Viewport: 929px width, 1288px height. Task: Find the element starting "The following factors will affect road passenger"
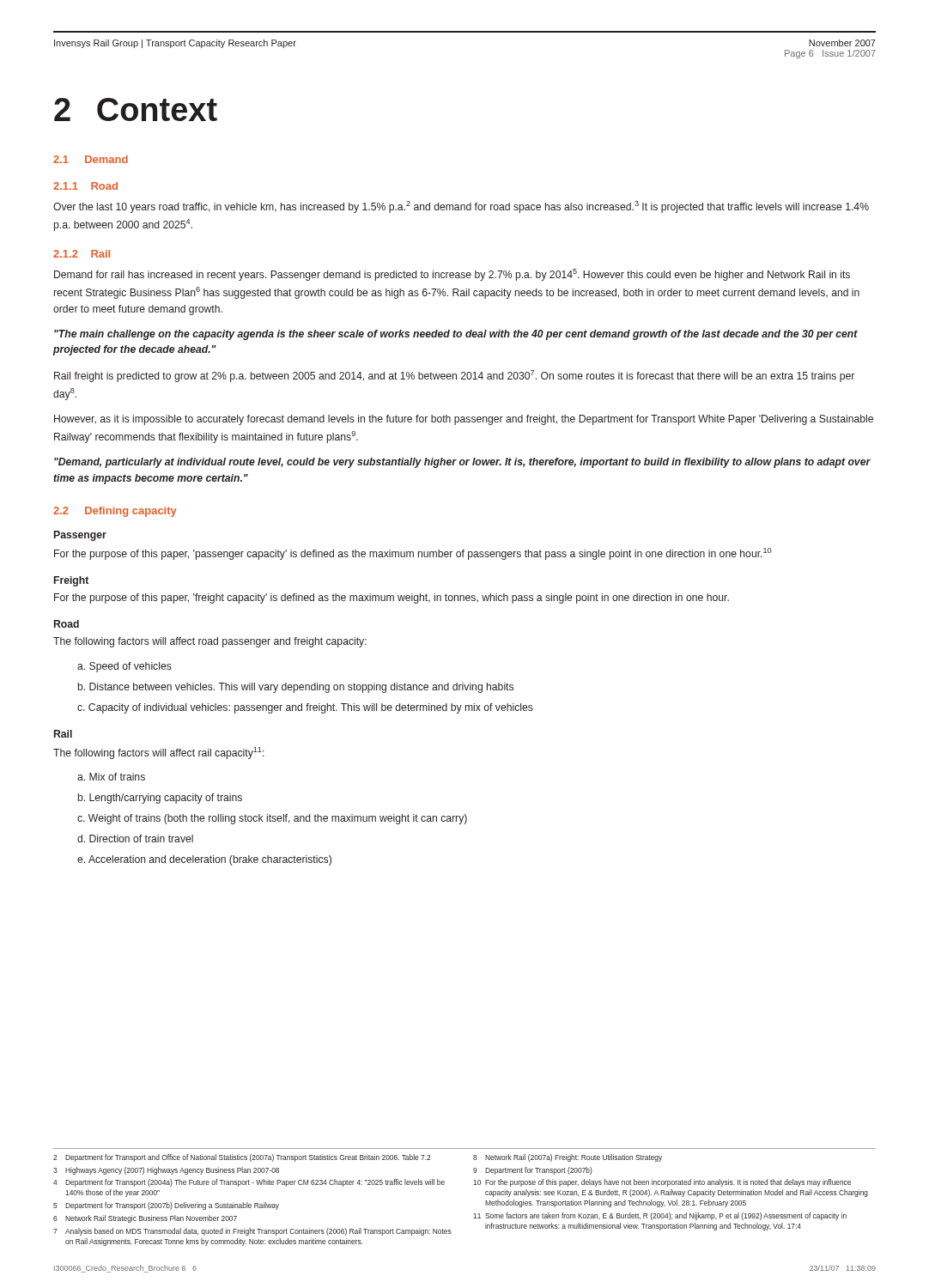click(210, 641)
